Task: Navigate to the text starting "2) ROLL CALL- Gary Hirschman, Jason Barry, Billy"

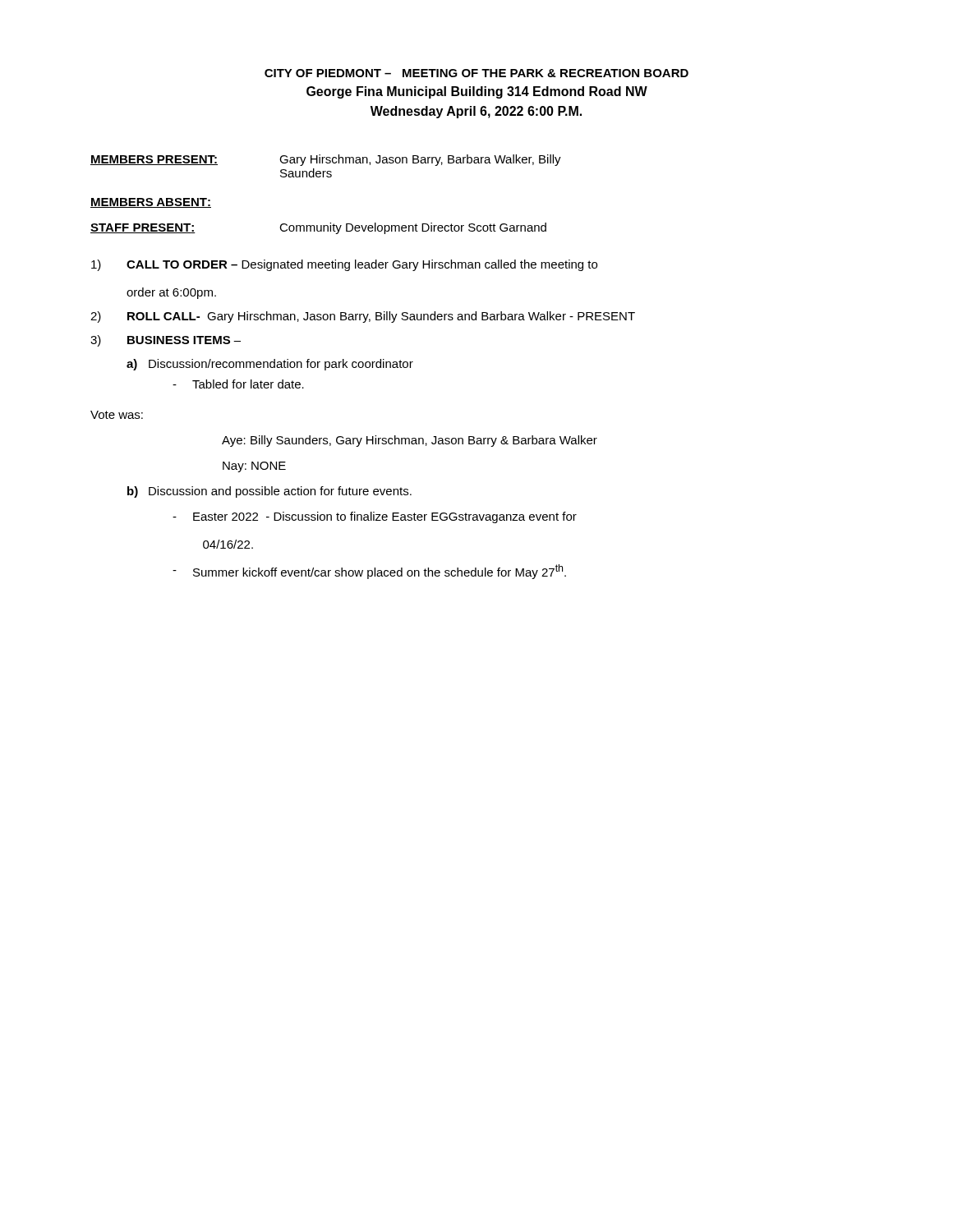Action: pos(476,316)
